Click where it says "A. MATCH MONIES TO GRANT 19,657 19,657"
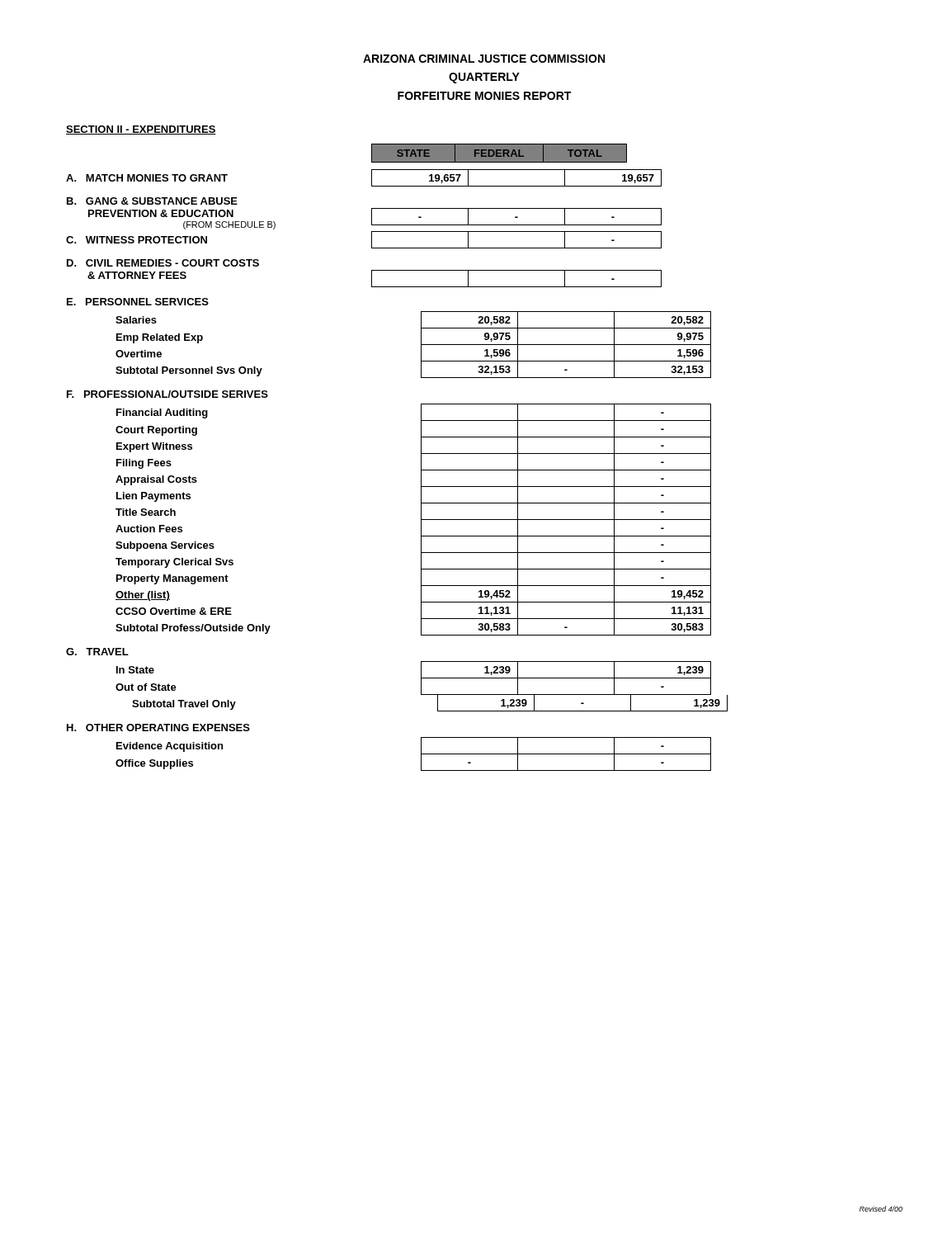Viewport: 952px width, 1238px height. coord(364,178)
